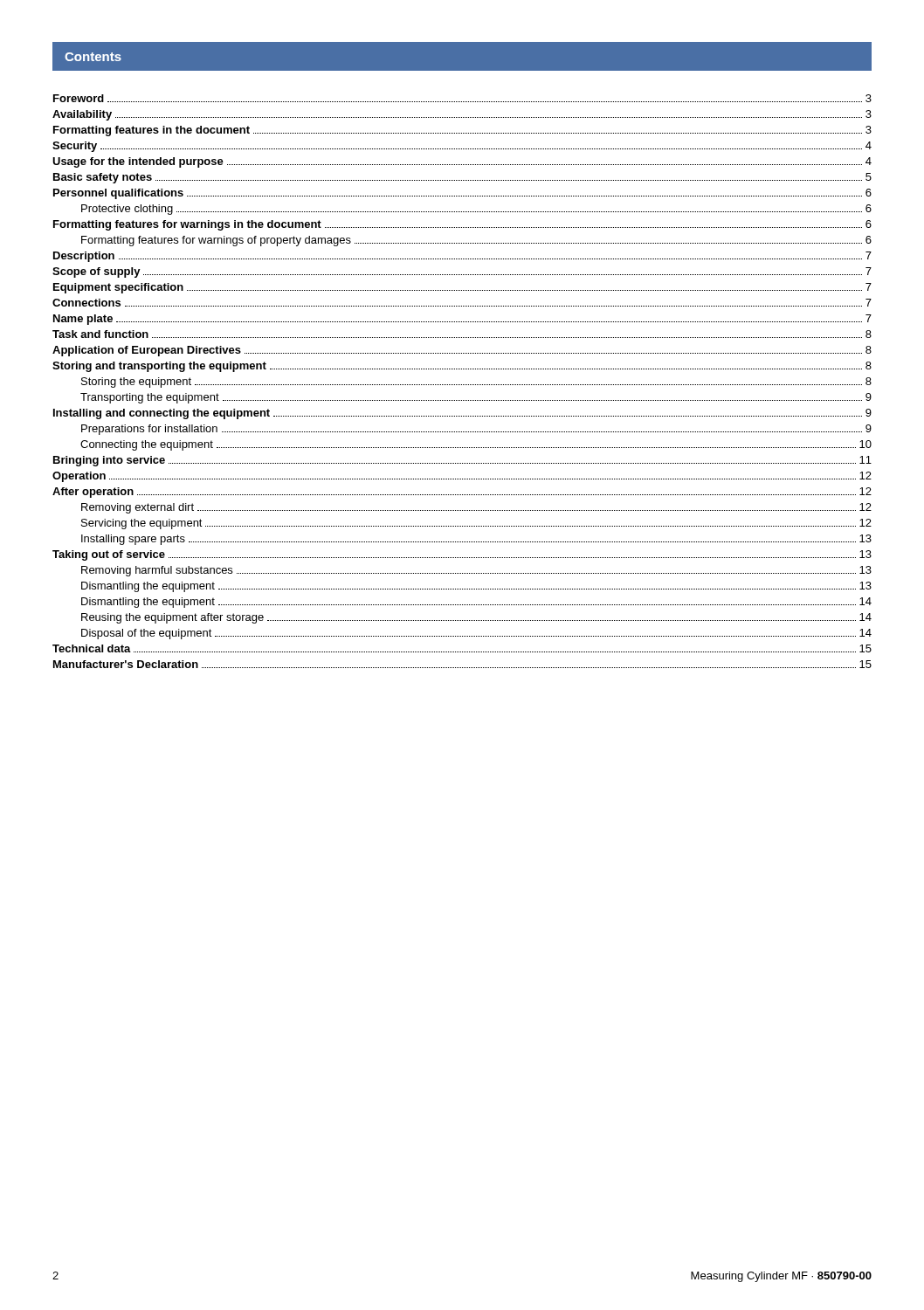Locate the passage starting "Removing external dirt"
Screen dimensions: 1310x924
click(462, 507)
